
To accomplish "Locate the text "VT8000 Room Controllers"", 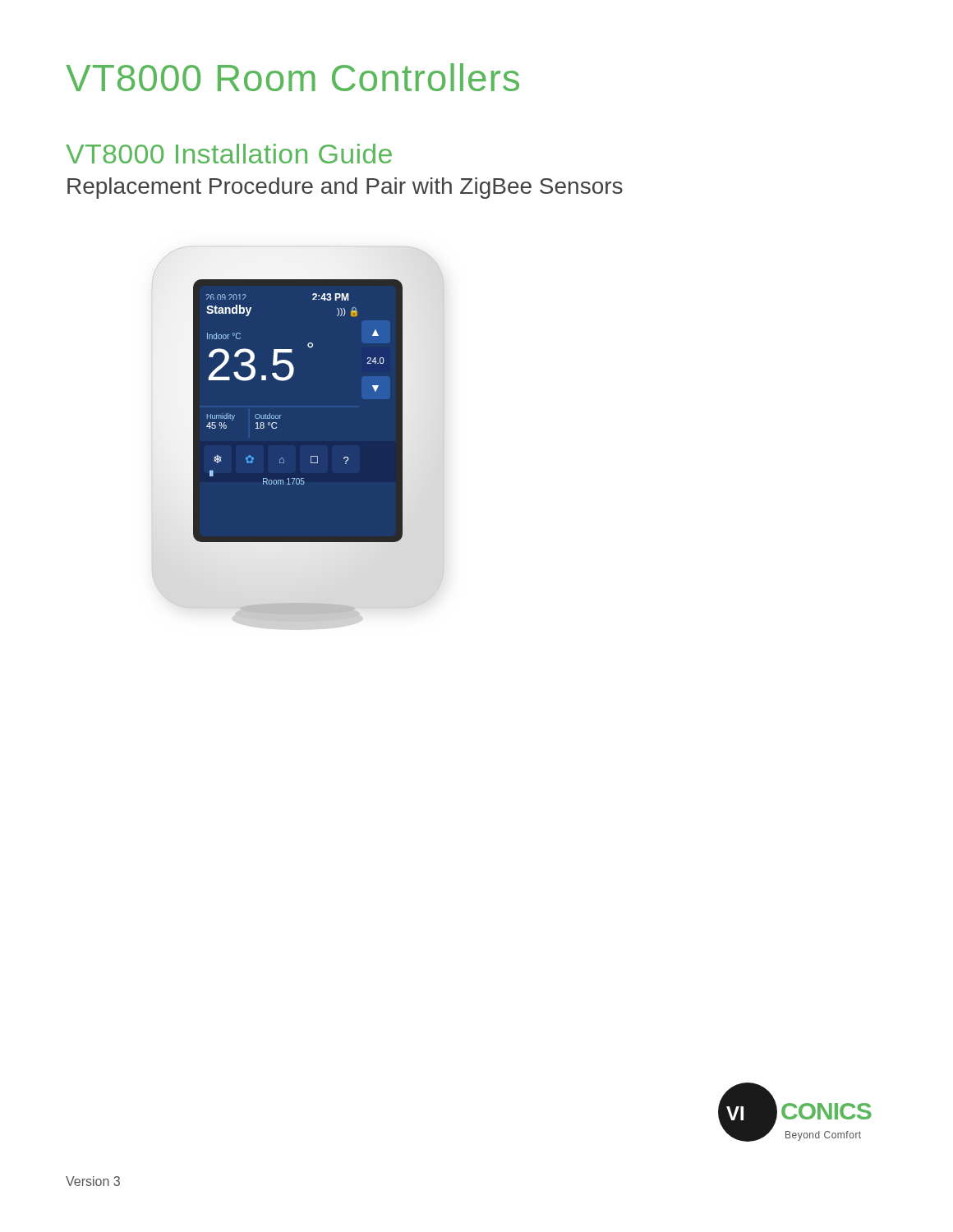I will coord(294,78).
